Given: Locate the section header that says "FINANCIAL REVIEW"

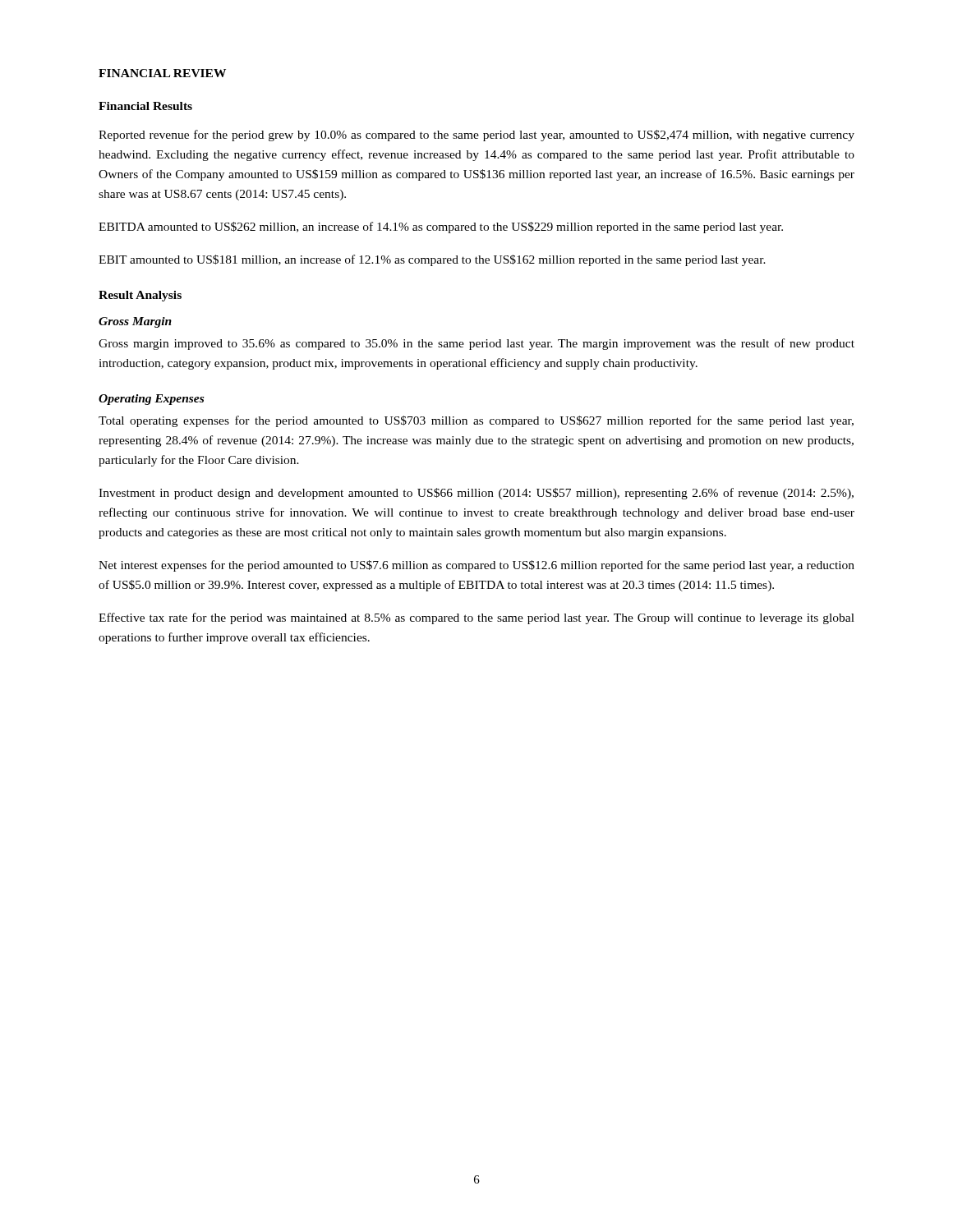Looking at the screenshot, I should (x=162, y=73).
